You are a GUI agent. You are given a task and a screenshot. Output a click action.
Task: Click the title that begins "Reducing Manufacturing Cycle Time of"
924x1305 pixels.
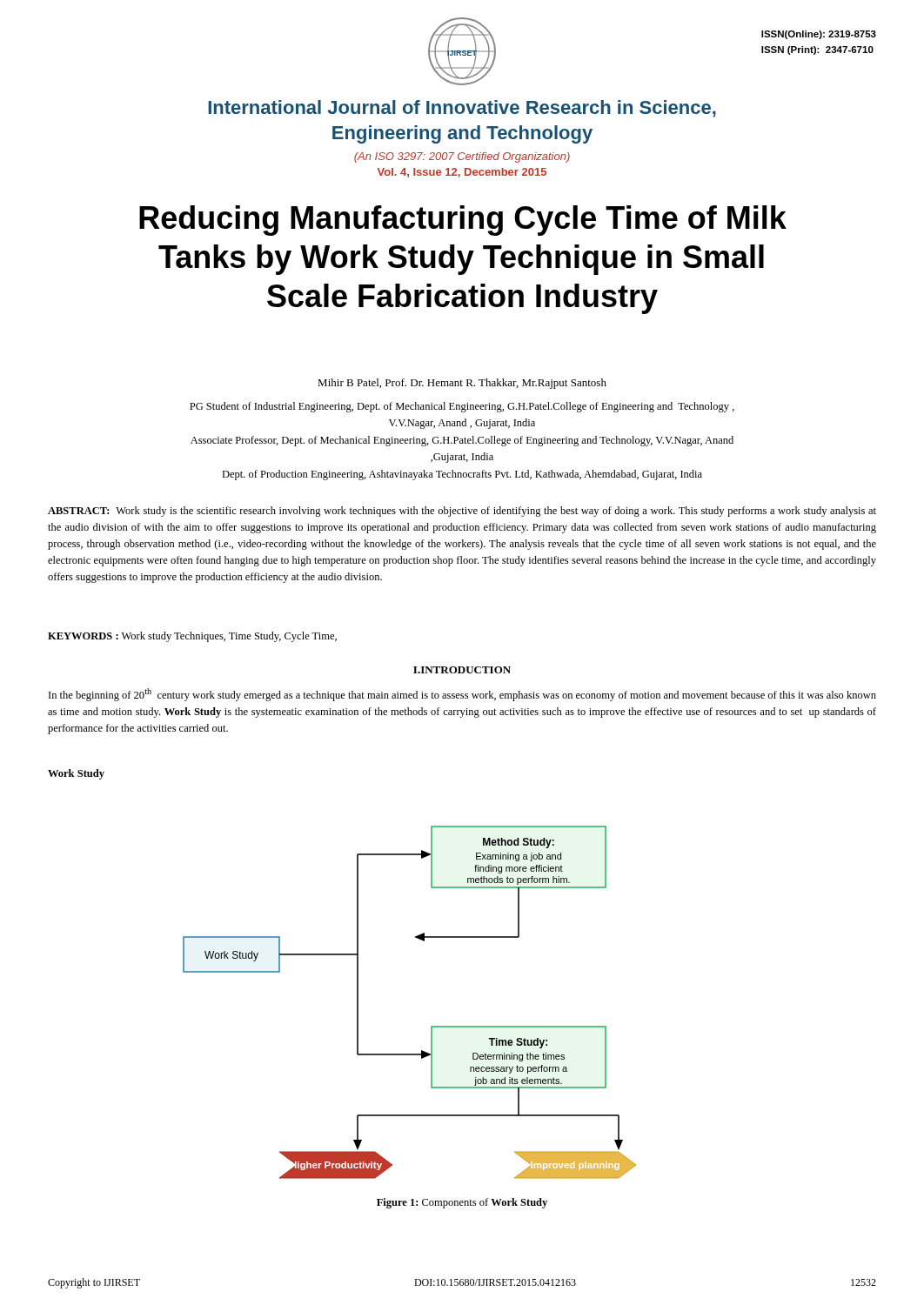[x=462, y=257]
